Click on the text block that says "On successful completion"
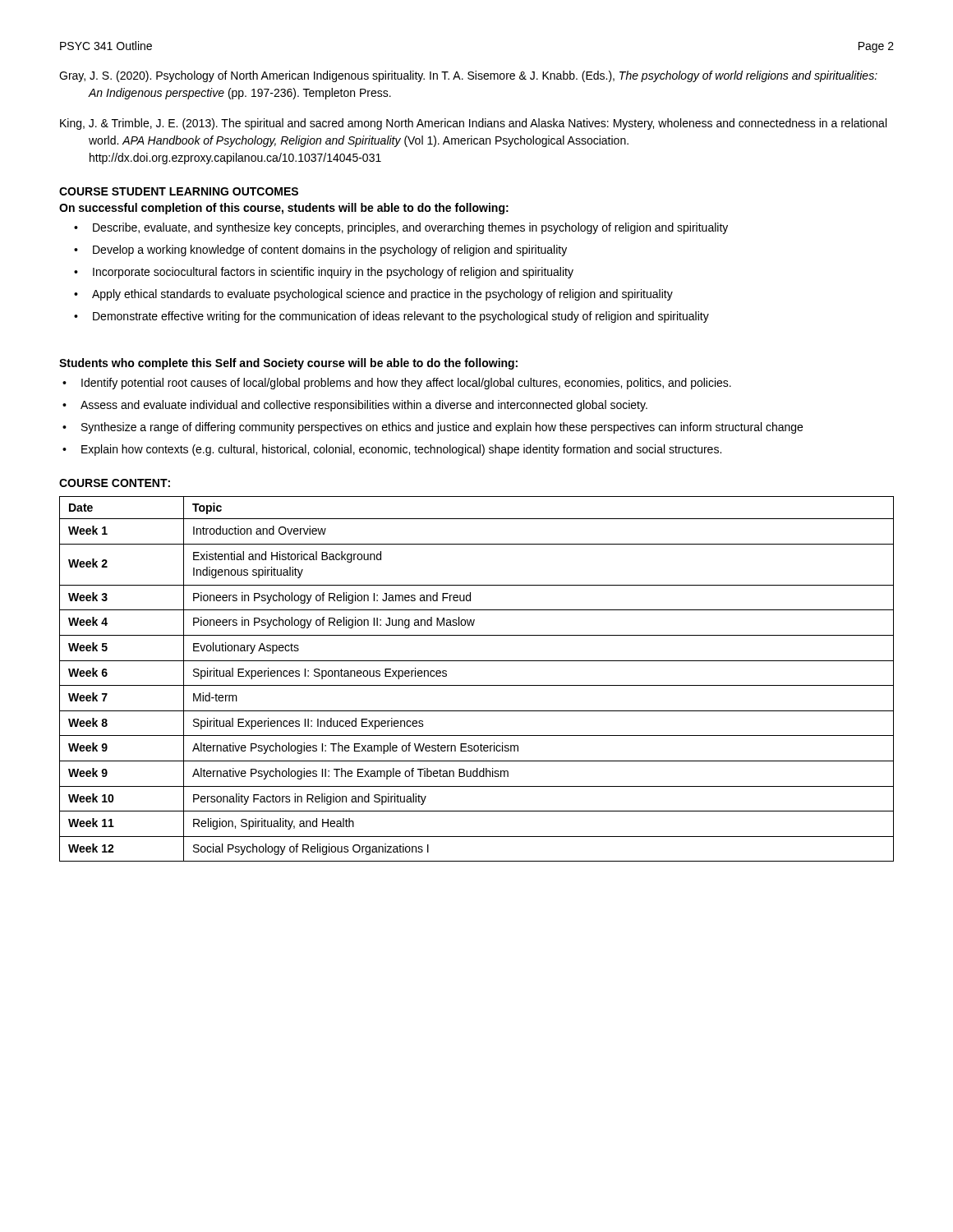The image size is (953, 1232). pyautogui.click(x=284, y=208)
